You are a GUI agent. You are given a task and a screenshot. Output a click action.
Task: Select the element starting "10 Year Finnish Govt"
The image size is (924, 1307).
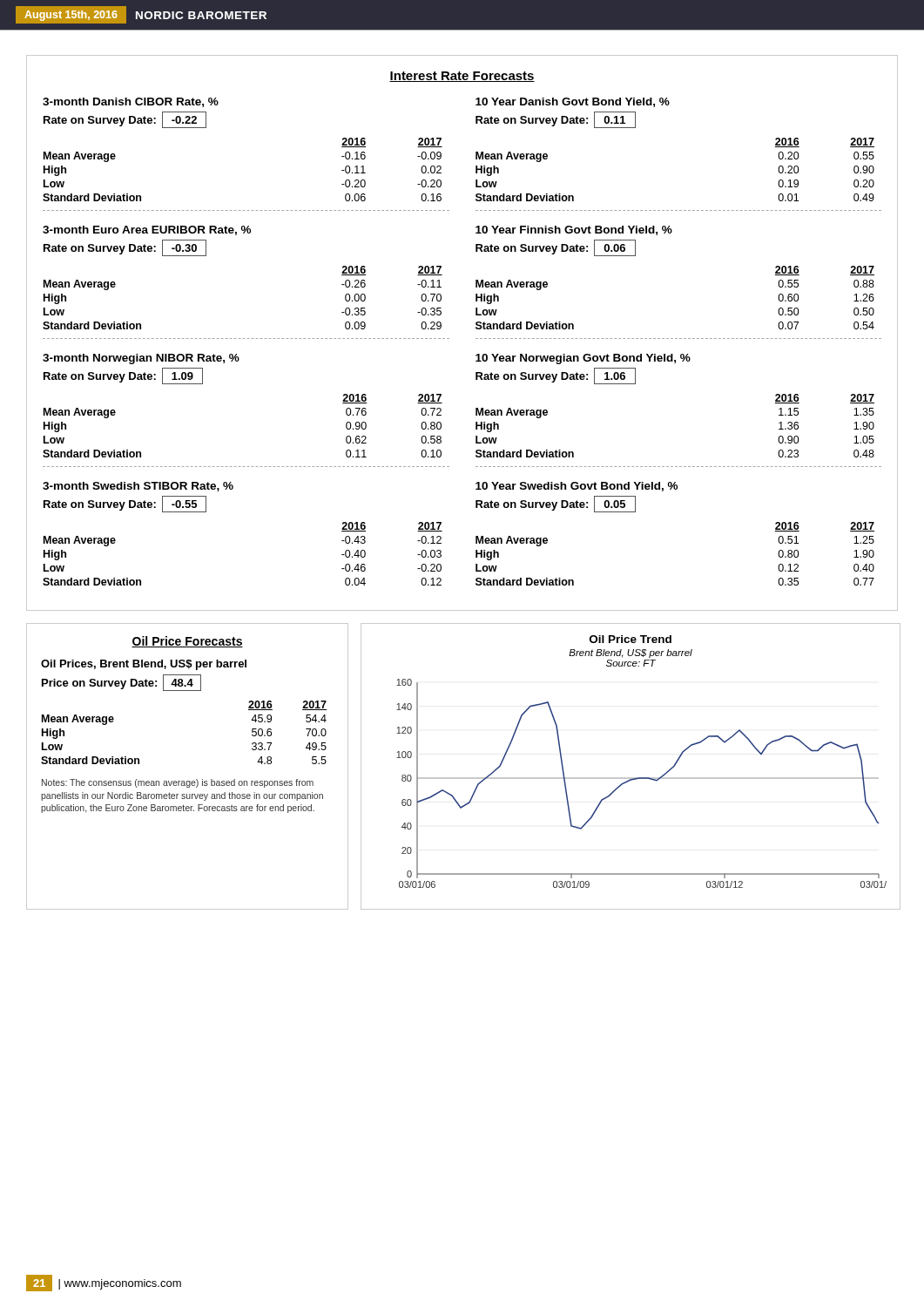point(574,230)
